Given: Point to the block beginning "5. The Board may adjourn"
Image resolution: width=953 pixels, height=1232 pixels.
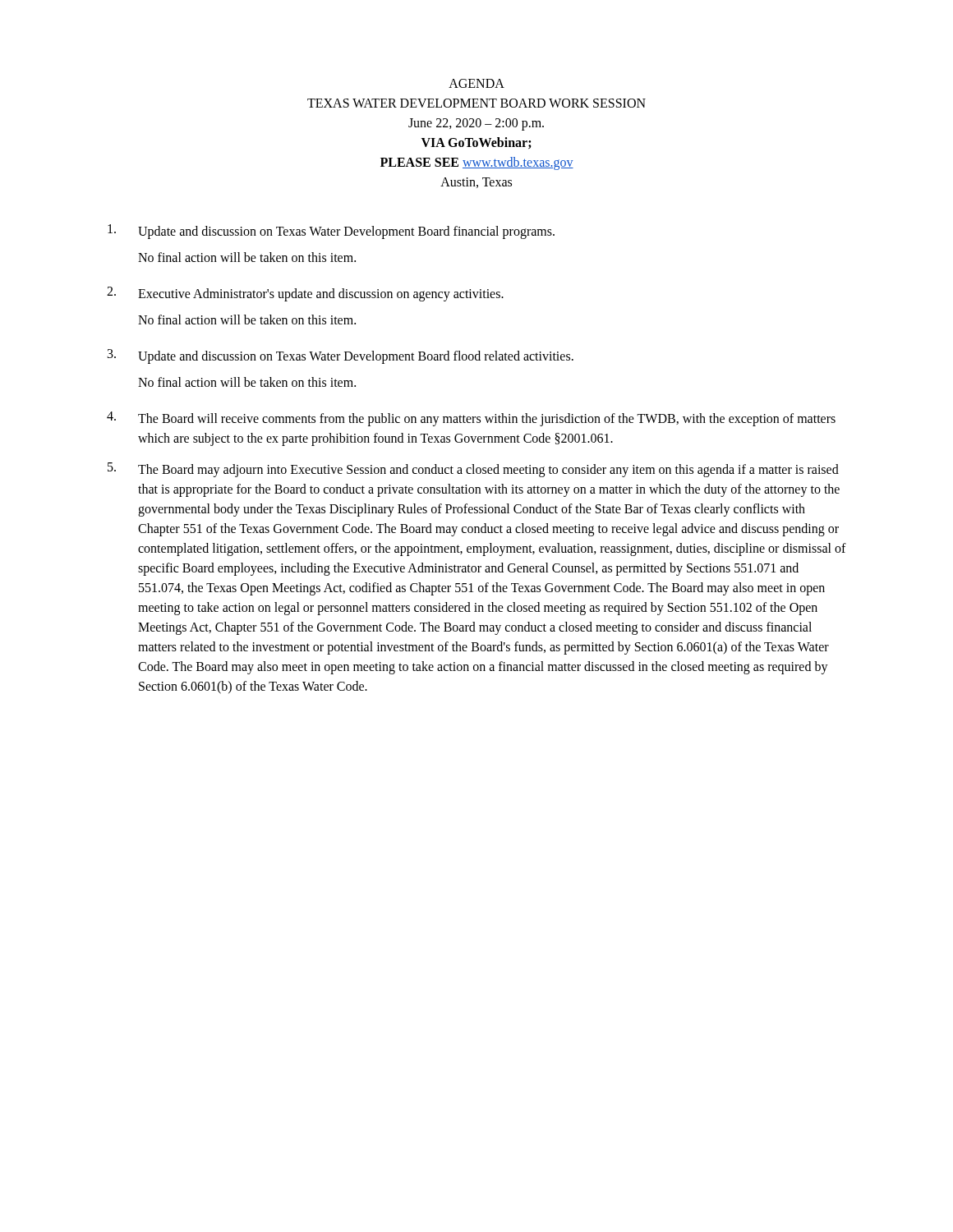Looking at the screenshot, I should 476,578.
